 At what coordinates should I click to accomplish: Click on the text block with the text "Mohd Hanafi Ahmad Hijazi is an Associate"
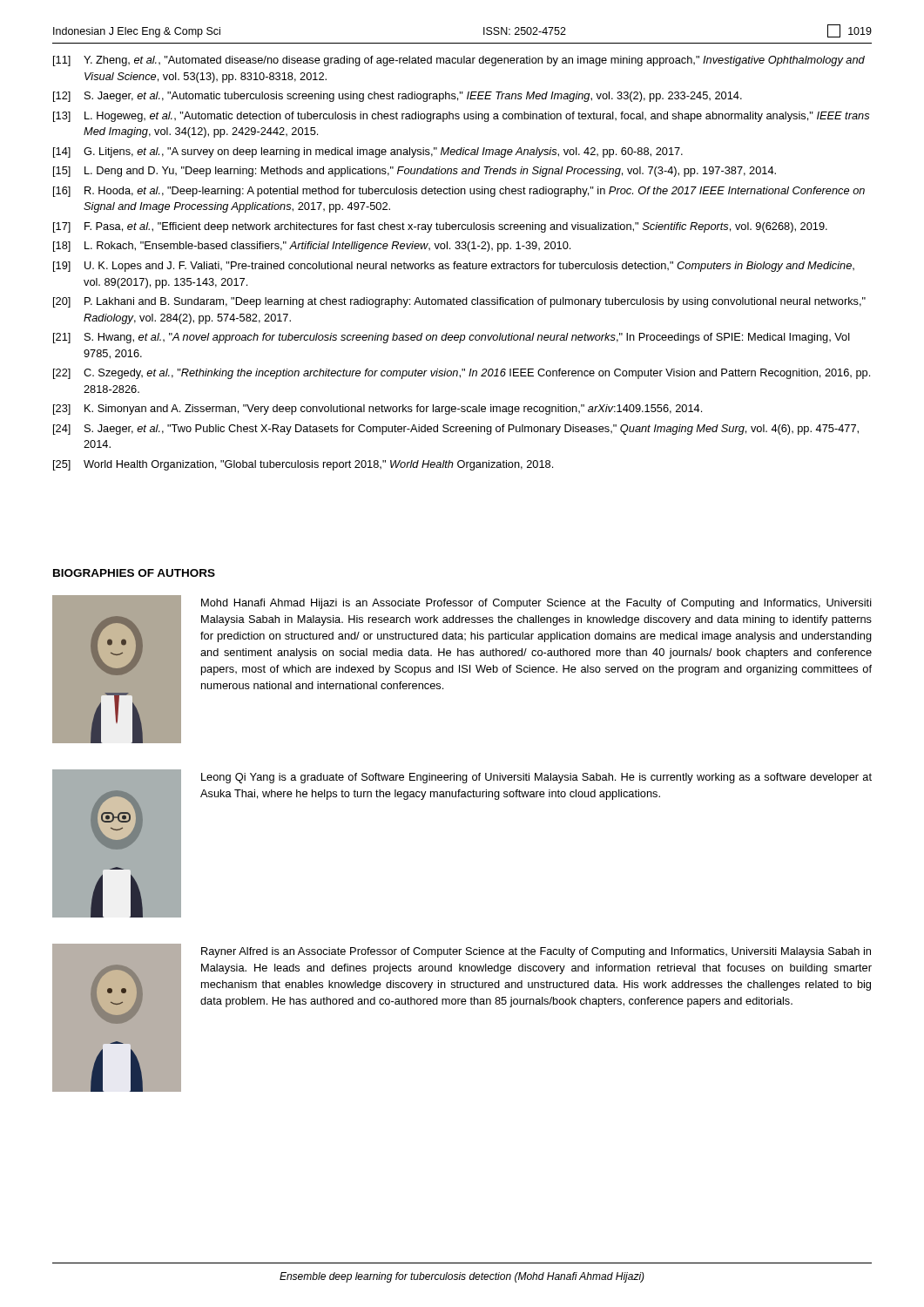tap(536, 644)
